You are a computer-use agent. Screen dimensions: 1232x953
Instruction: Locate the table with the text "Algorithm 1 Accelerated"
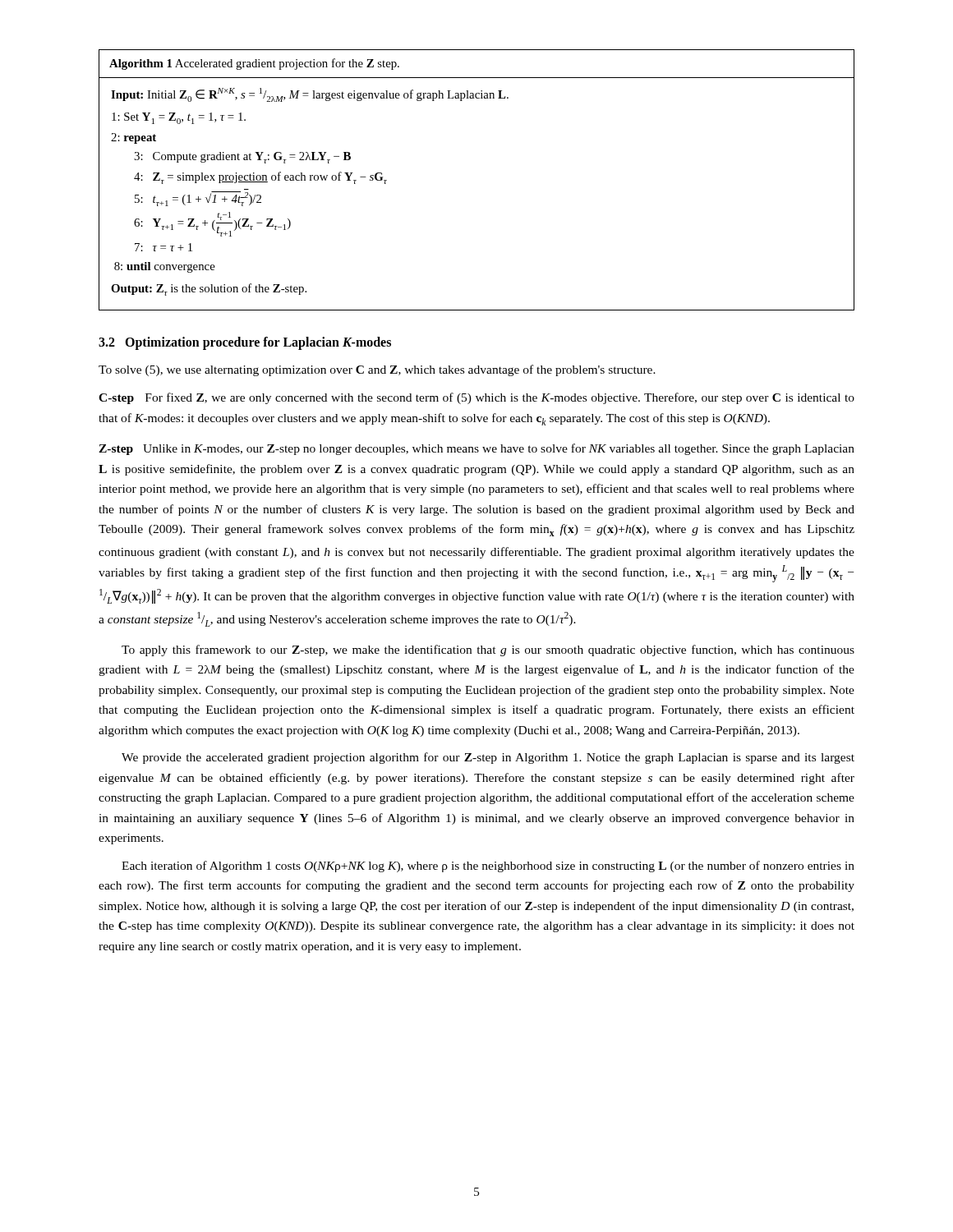point(476,180)
